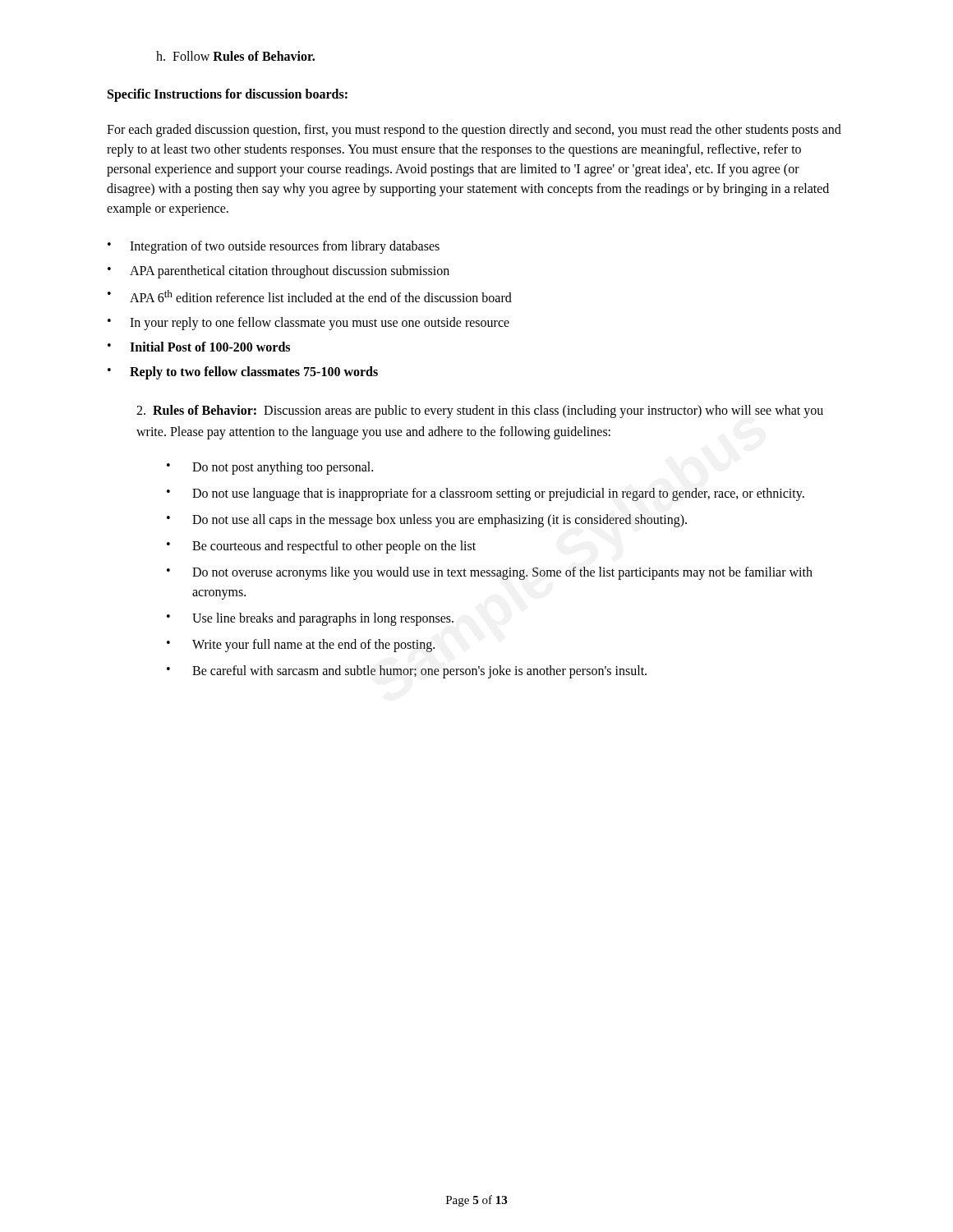The height and width of the screenshot is (1232, 953).
Task: Click on the block starting "Specific Instructions for"
Action: (228, 94)
